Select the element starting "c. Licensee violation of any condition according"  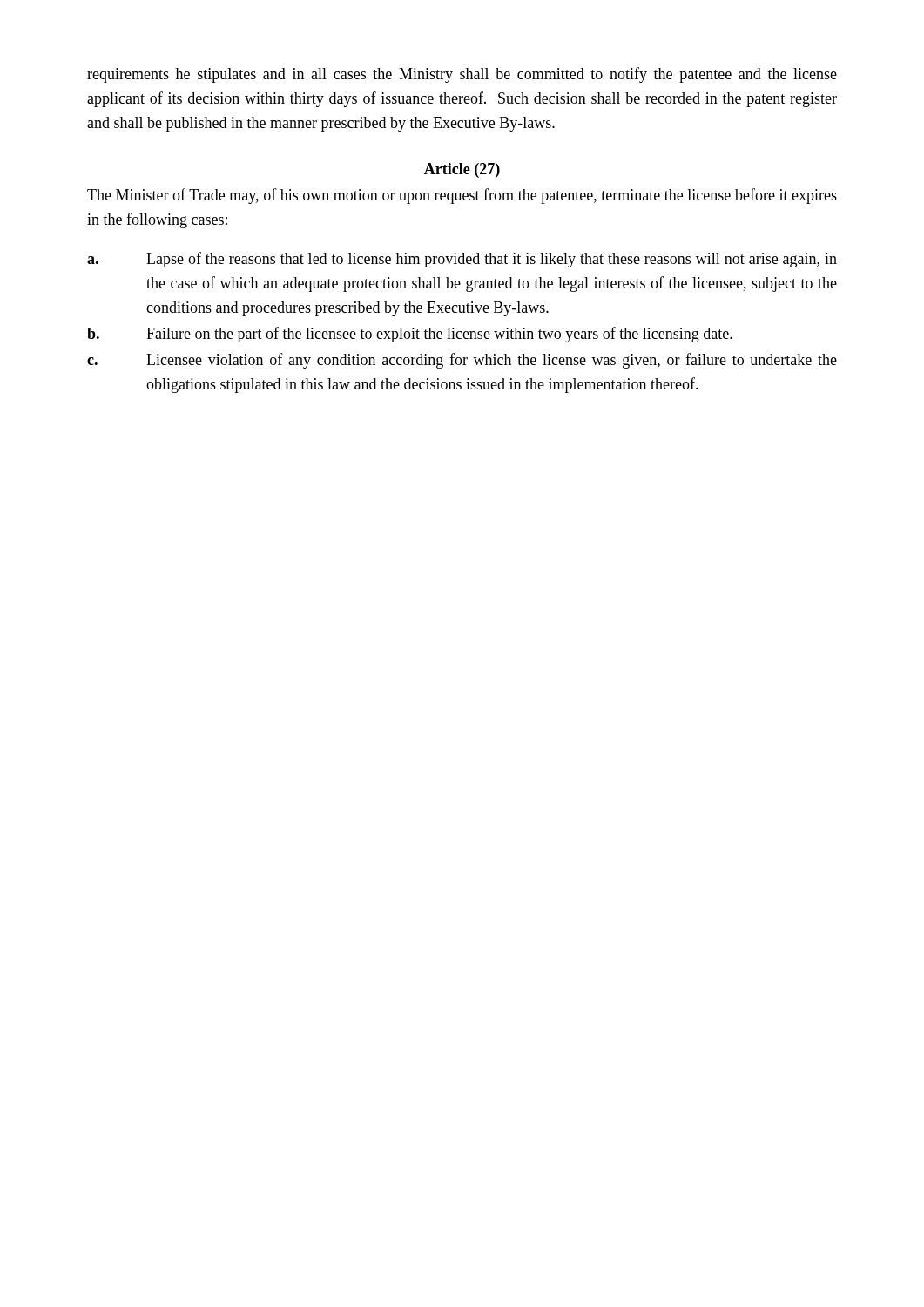pos(462,373)
